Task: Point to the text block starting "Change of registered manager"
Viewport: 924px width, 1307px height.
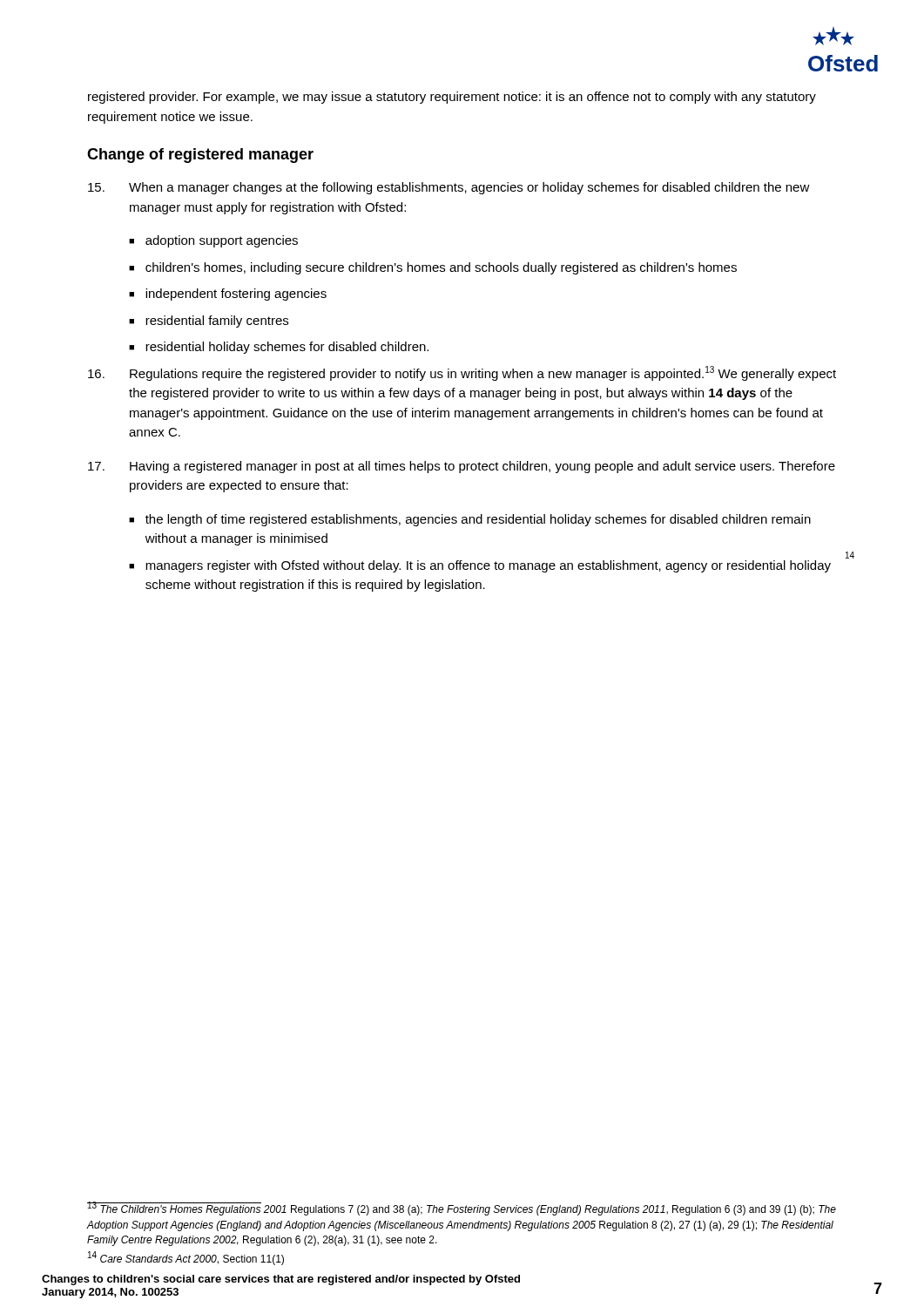Action: coord(200,154)
